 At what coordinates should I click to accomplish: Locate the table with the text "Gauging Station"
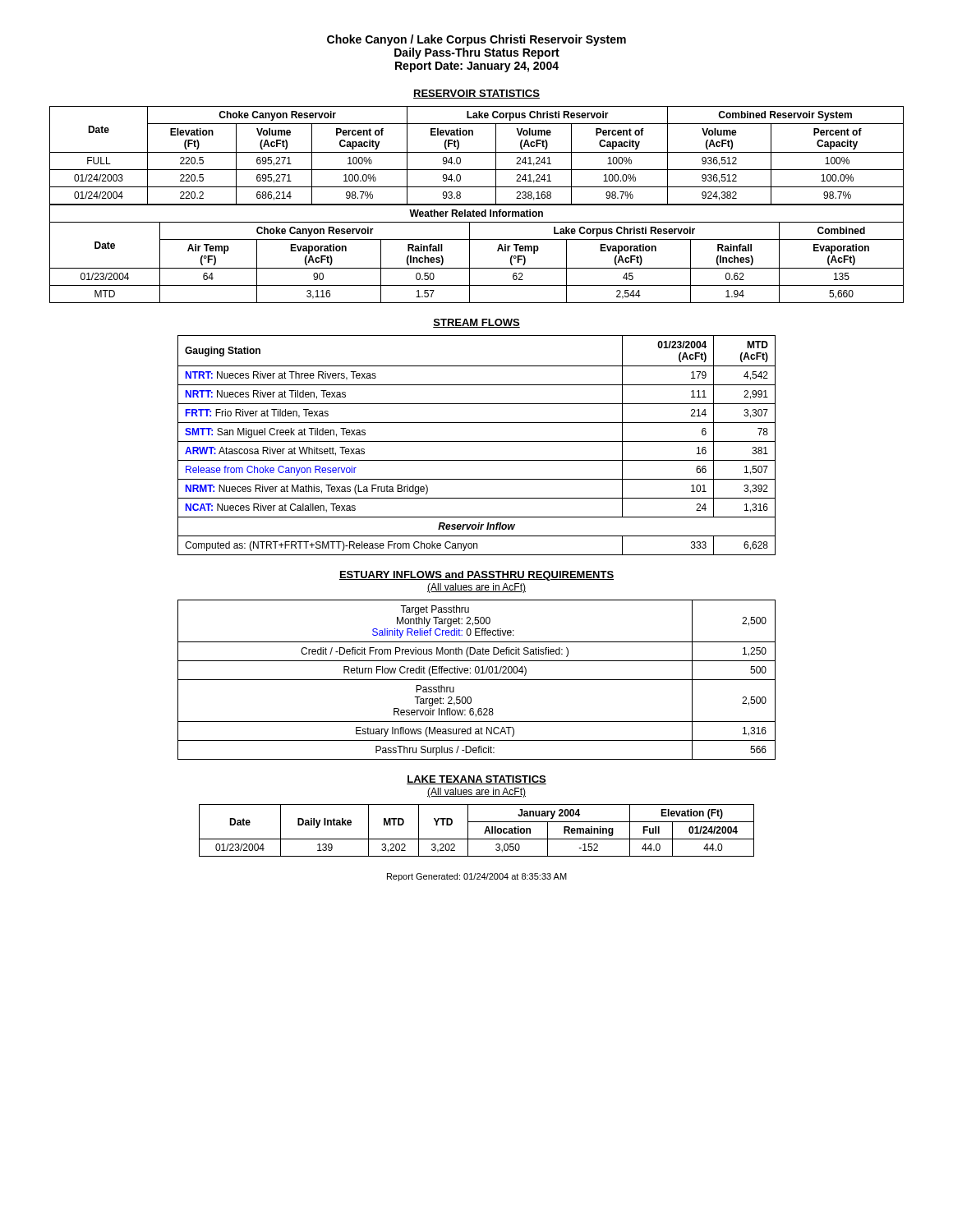click(476, 445)
